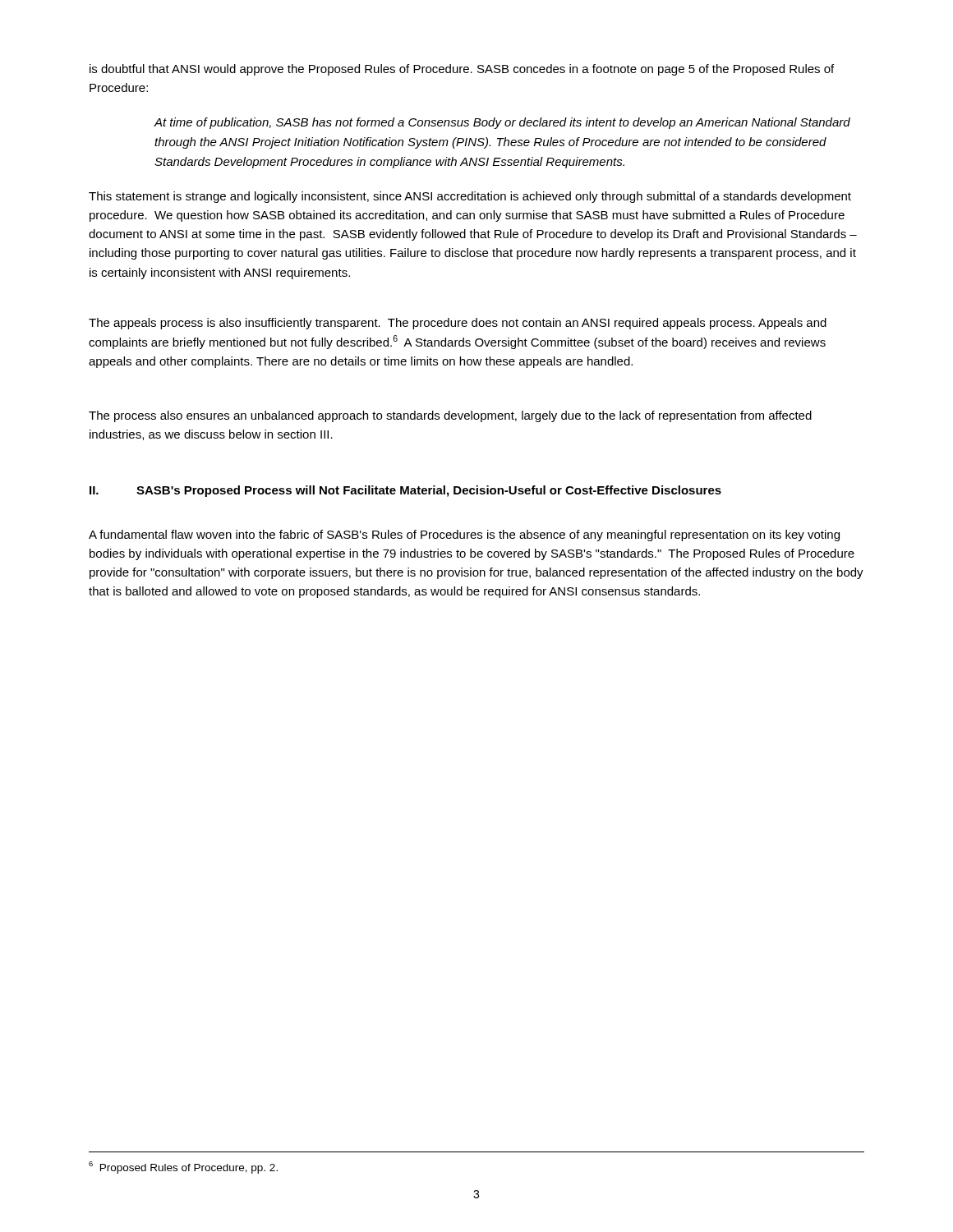Locate the block starting "At time of publication,"
953x1232 pixels.
pos(502,141)
